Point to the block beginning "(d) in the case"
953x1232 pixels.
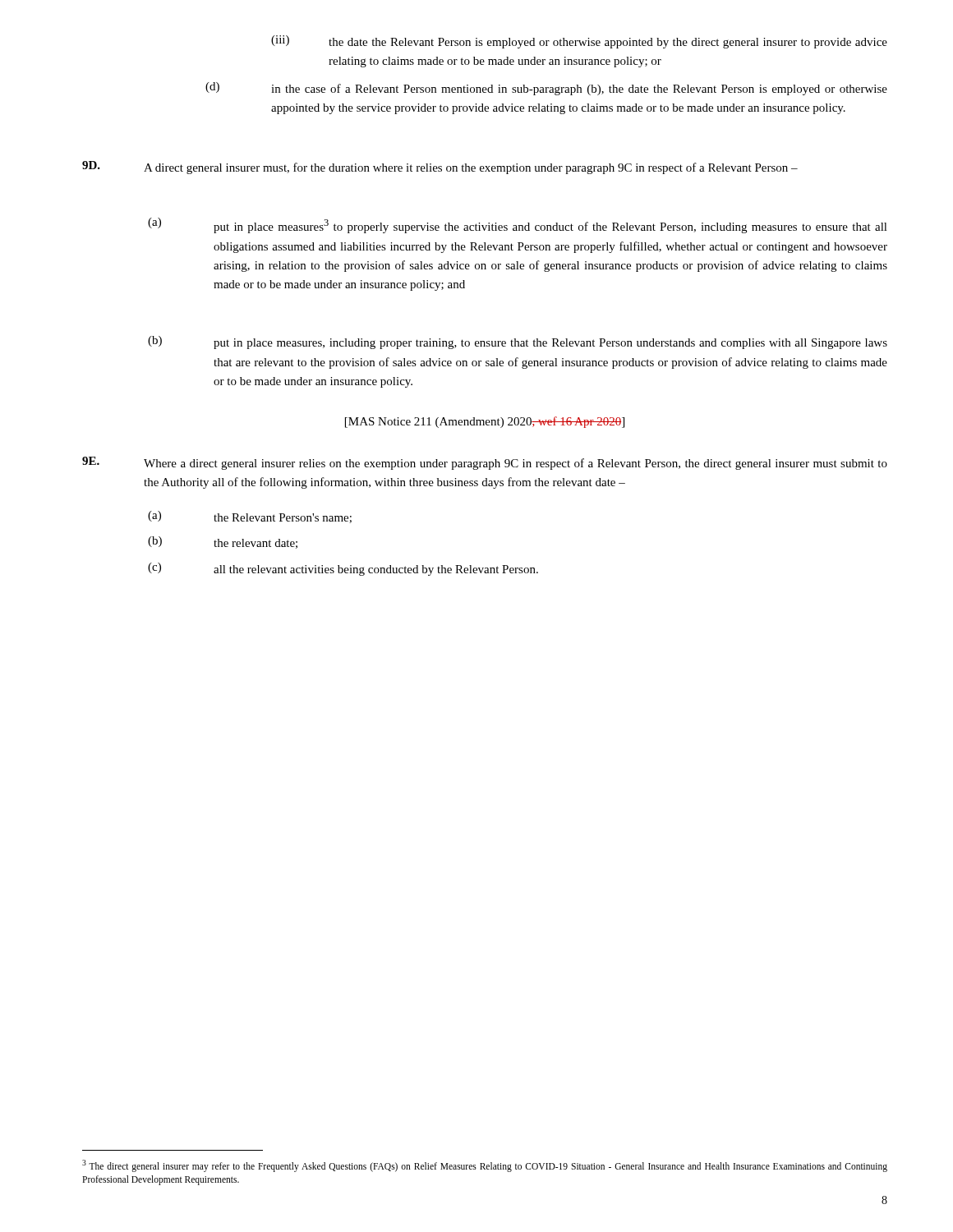tap(546, 98)
